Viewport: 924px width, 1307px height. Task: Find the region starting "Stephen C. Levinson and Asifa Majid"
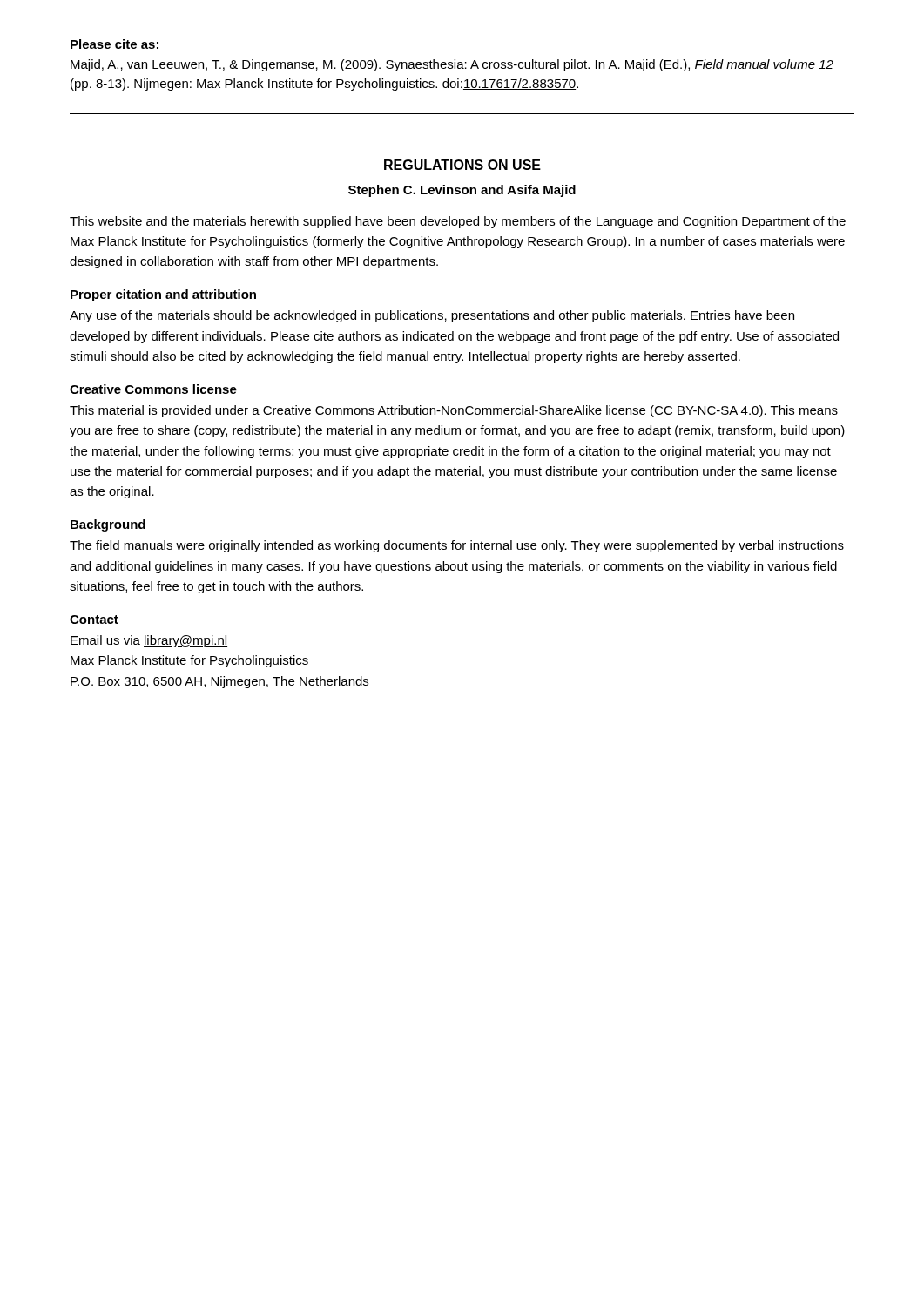click(x=462, y=189)
